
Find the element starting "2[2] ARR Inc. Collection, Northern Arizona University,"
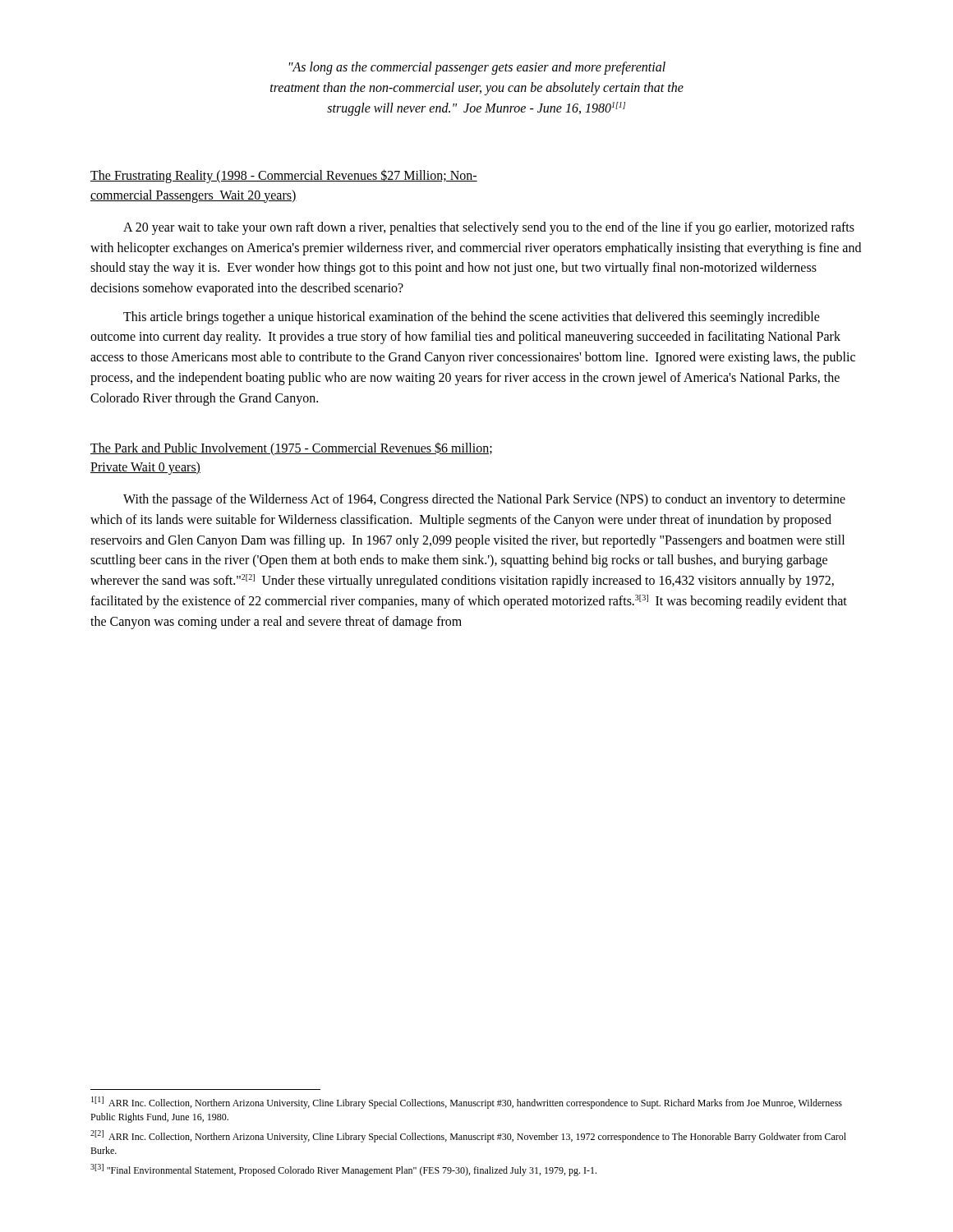click(468, 1143)
